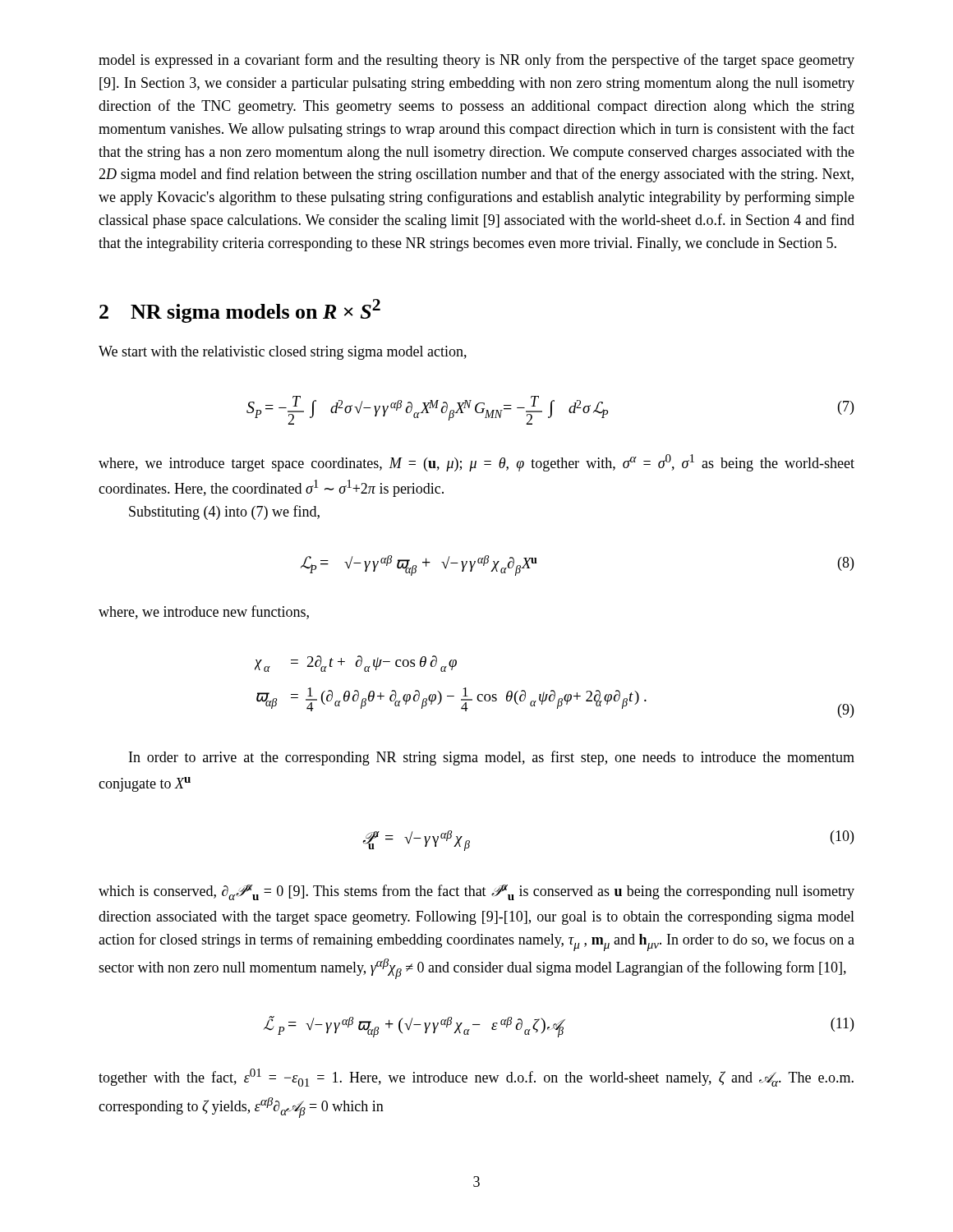953x1232 pixels.
Task: Click on the text starting "We start with the relativistic closed"
Action: tap(476, 352)
